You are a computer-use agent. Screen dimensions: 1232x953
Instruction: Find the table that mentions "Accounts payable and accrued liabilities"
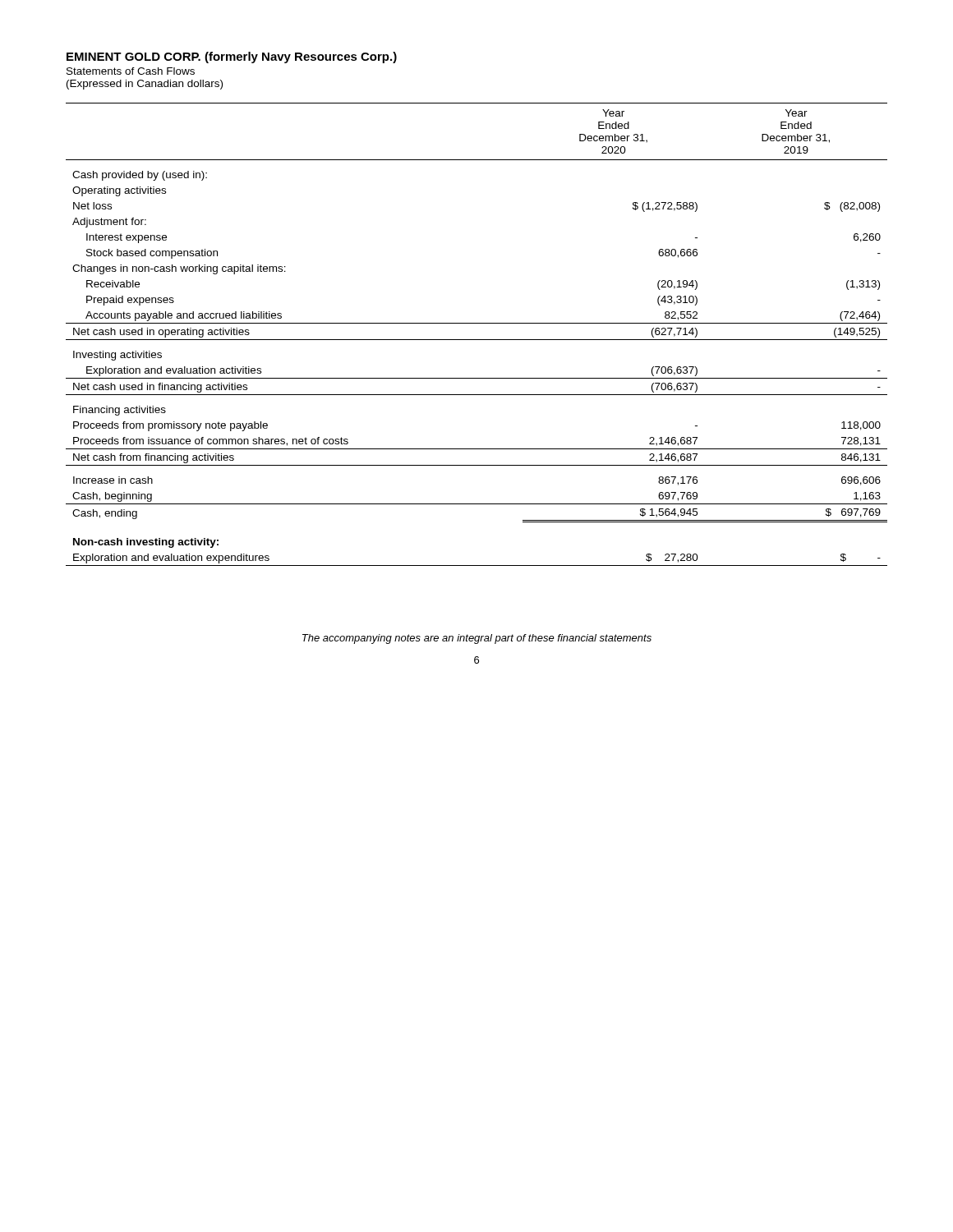tap(476, 334)
